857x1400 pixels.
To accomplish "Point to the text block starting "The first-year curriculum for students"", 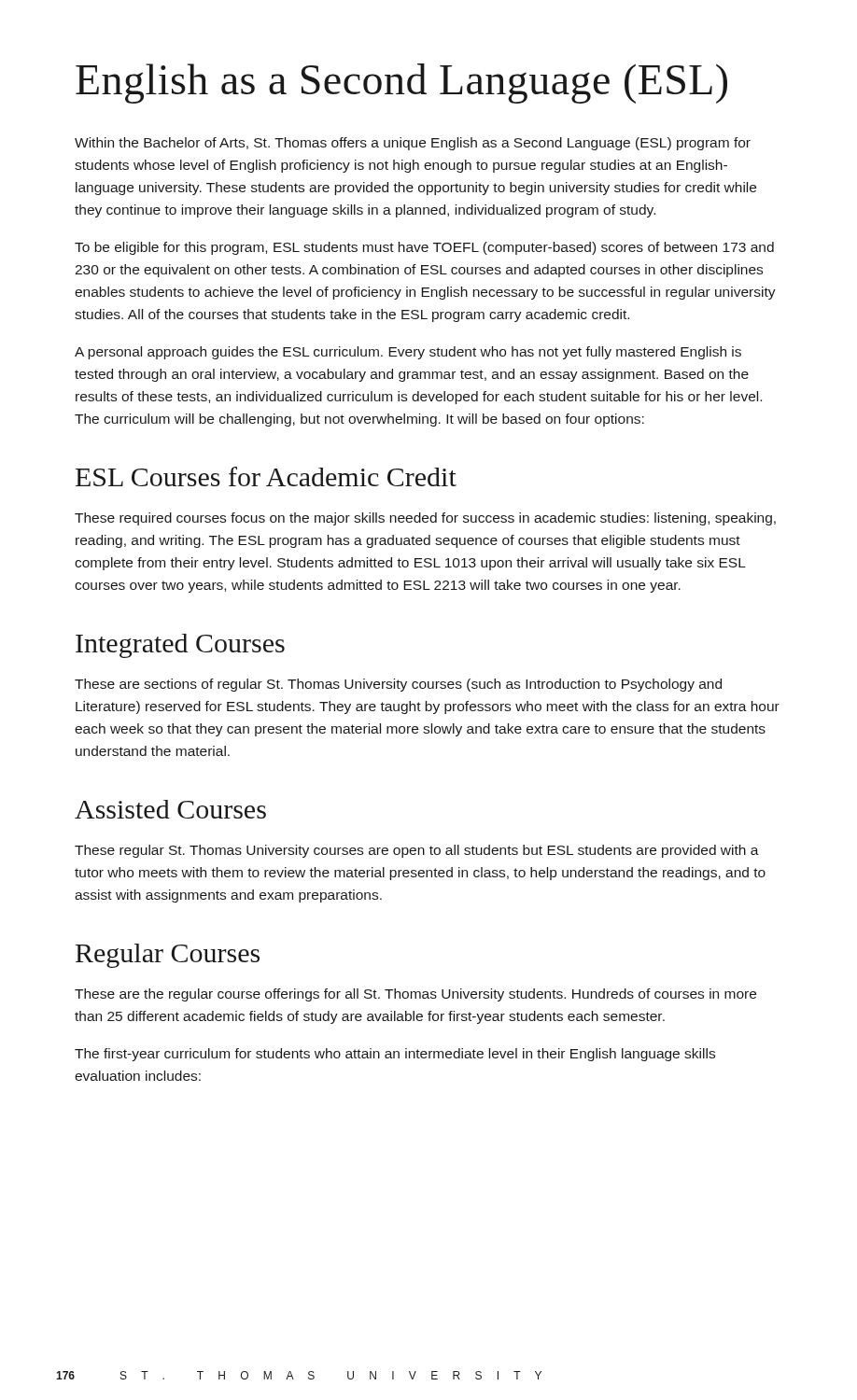I will click(x=428, y=1065).
